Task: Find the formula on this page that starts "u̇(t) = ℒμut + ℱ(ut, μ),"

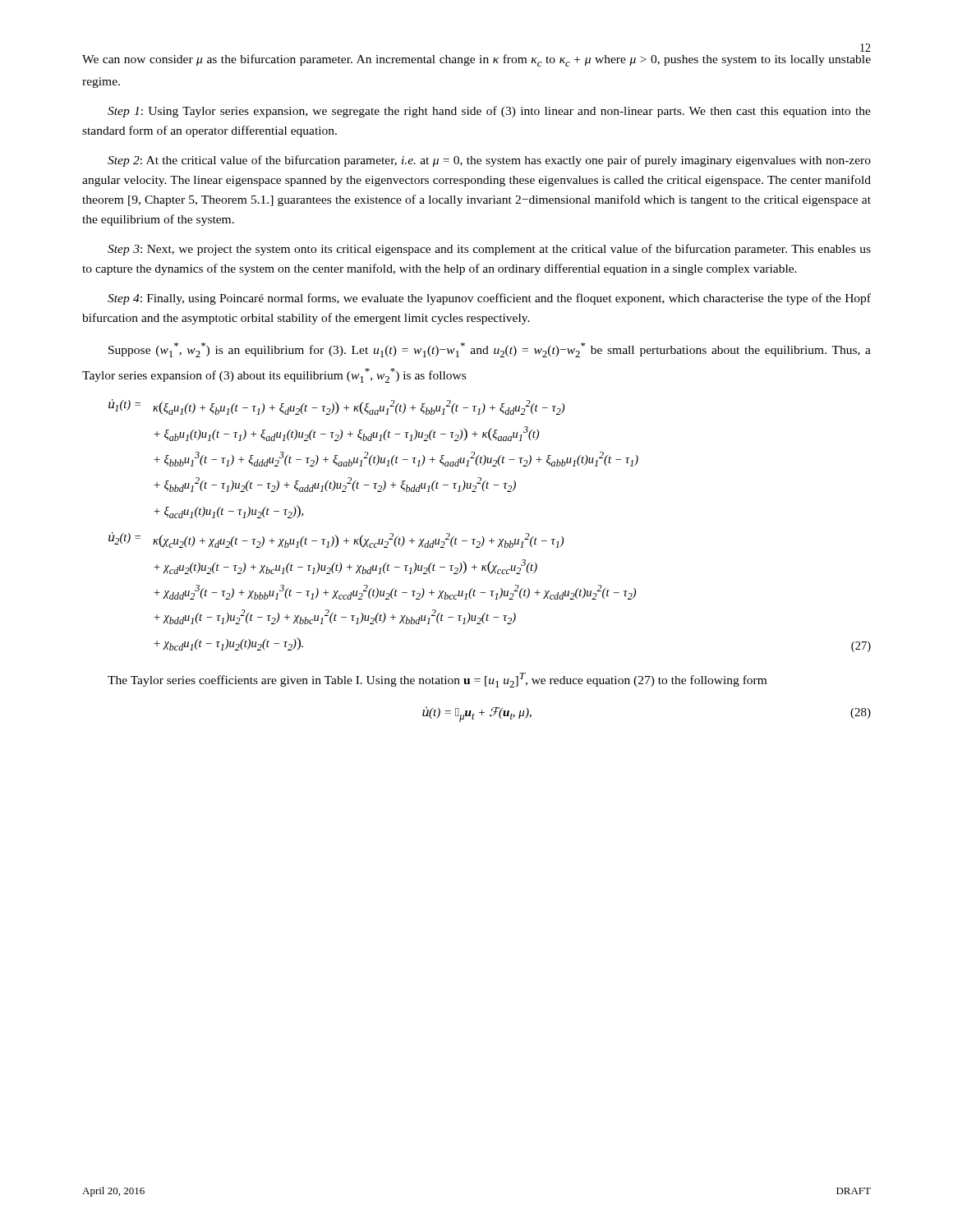Action: click(476, 714)
